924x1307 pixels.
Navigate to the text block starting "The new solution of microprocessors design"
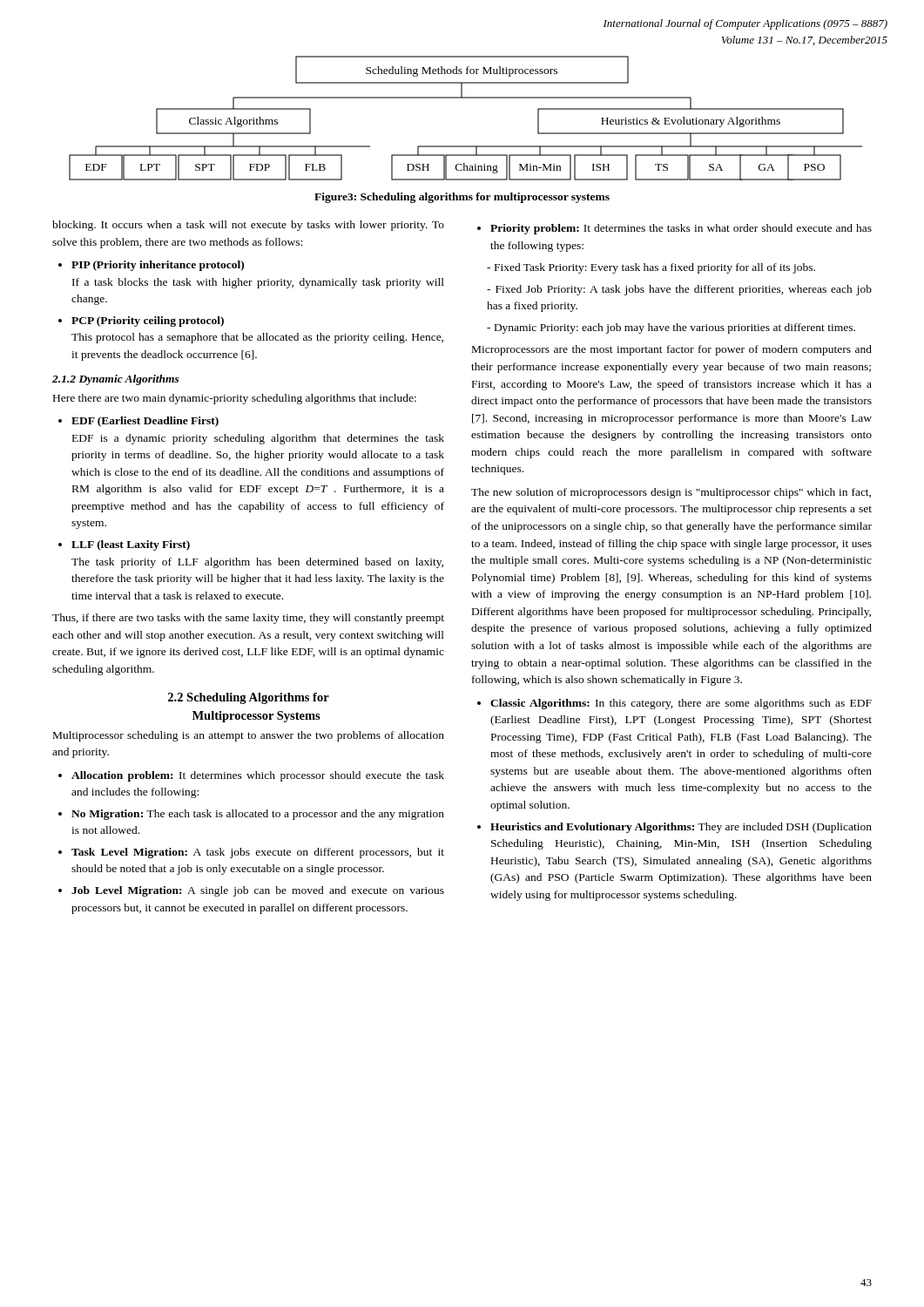671,586
